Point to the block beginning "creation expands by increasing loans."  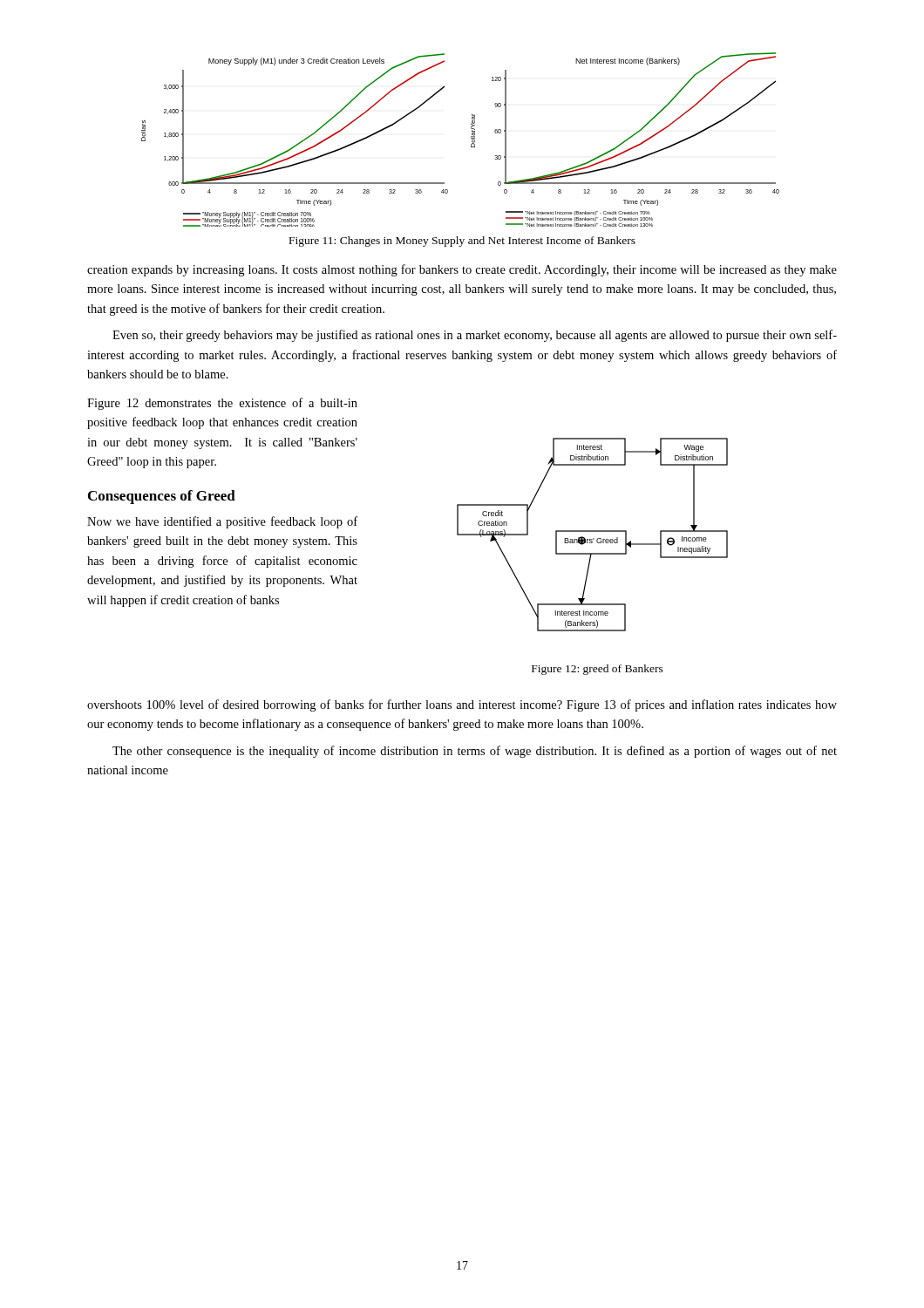tap(462, 289)
